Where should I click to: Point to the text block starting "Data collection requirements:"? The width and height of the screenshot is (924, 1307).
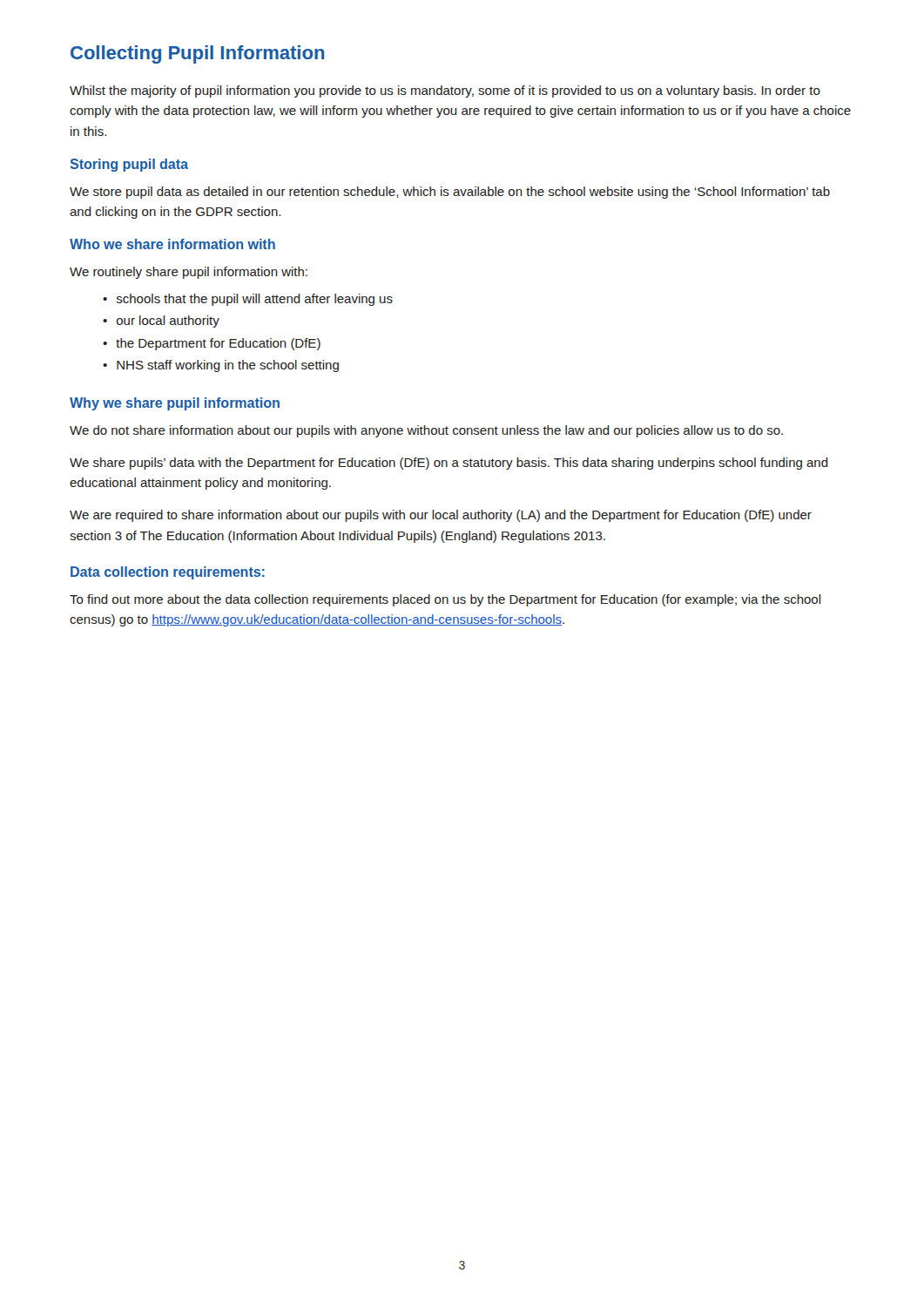click(168, 572)
